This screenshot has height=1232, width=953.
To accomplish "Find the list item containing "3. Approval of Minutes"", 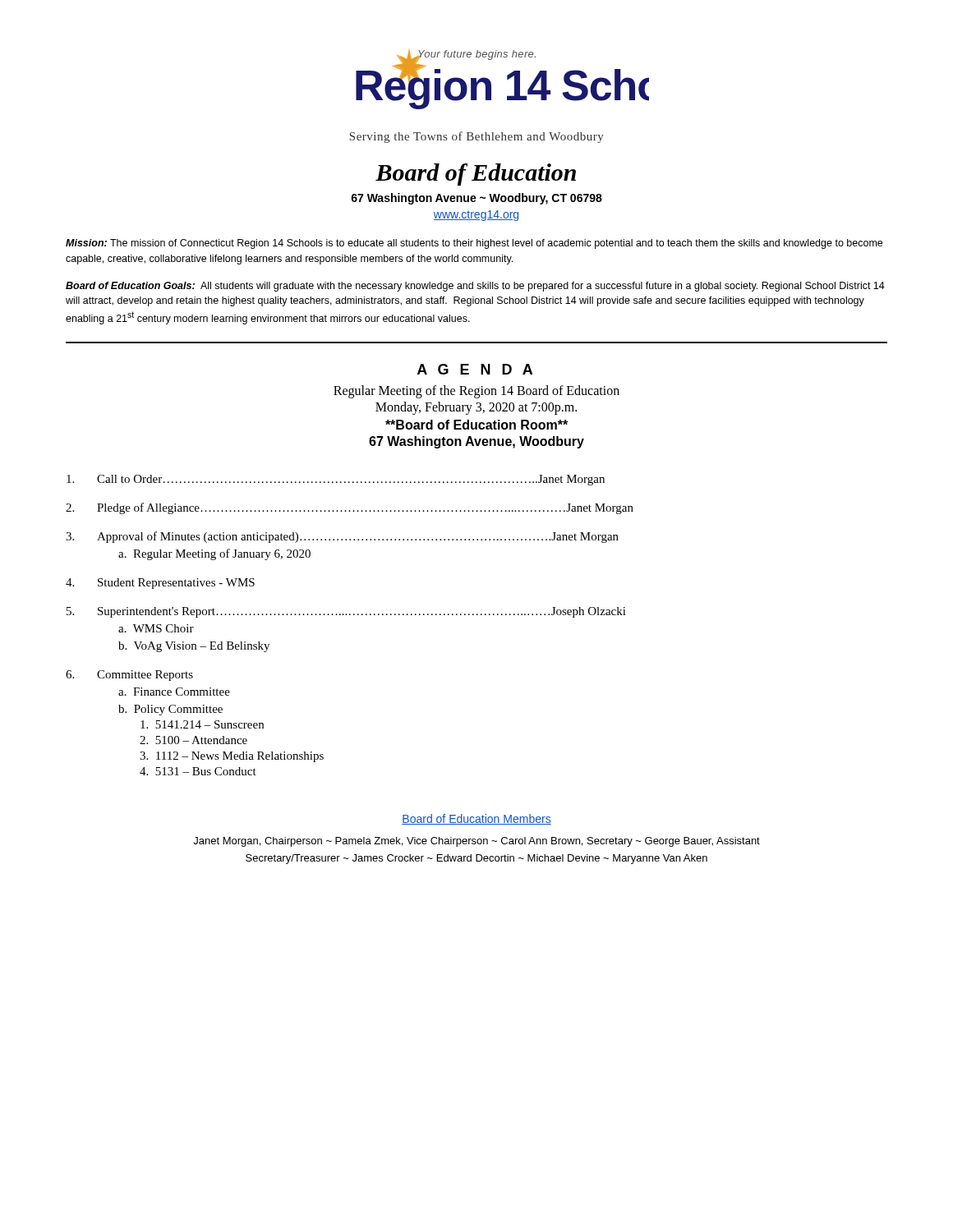I will (476, 545).
